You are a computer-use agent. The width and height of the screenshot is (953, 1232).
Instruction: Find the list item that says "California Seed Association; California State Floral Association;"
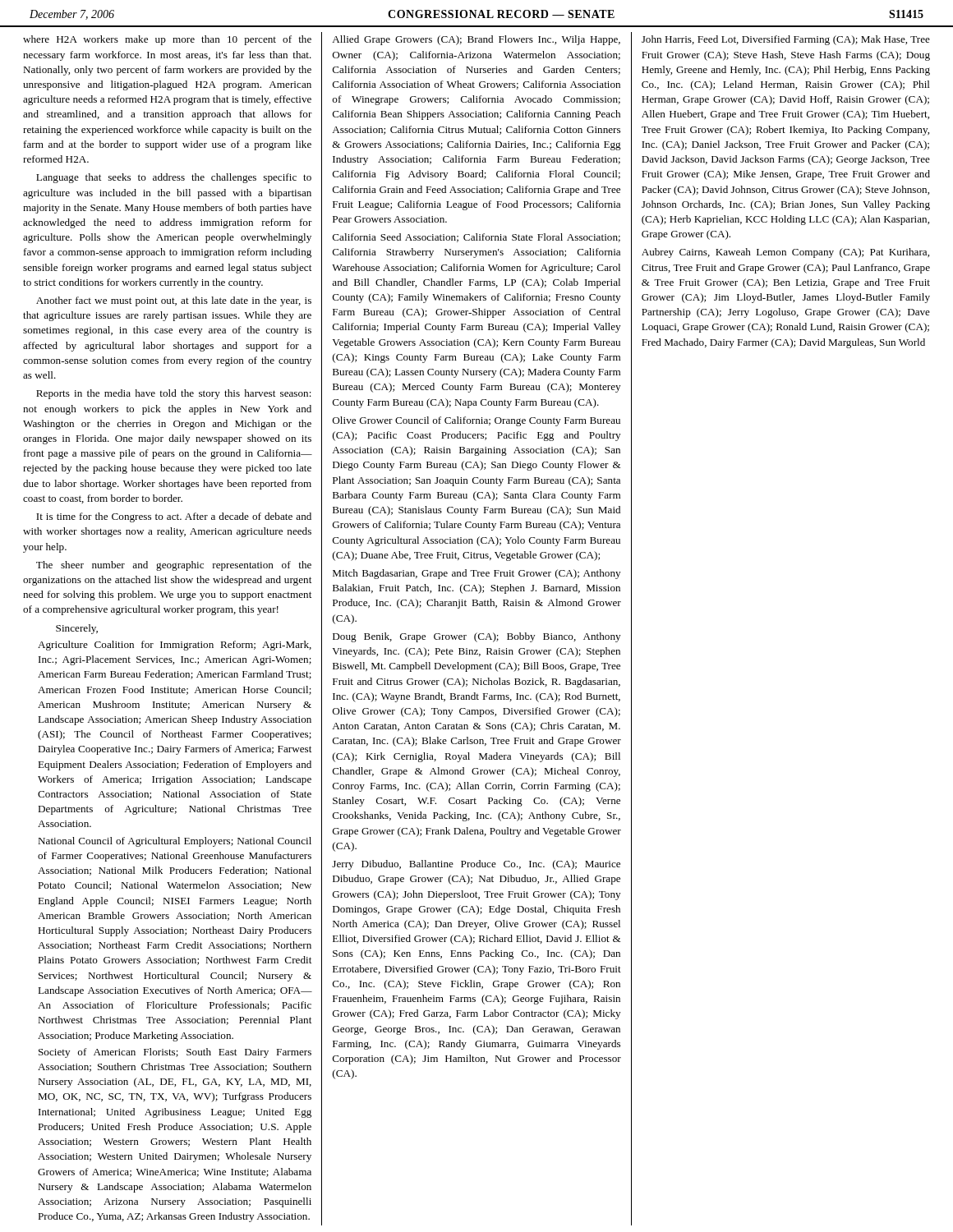[x=476, y=320]
